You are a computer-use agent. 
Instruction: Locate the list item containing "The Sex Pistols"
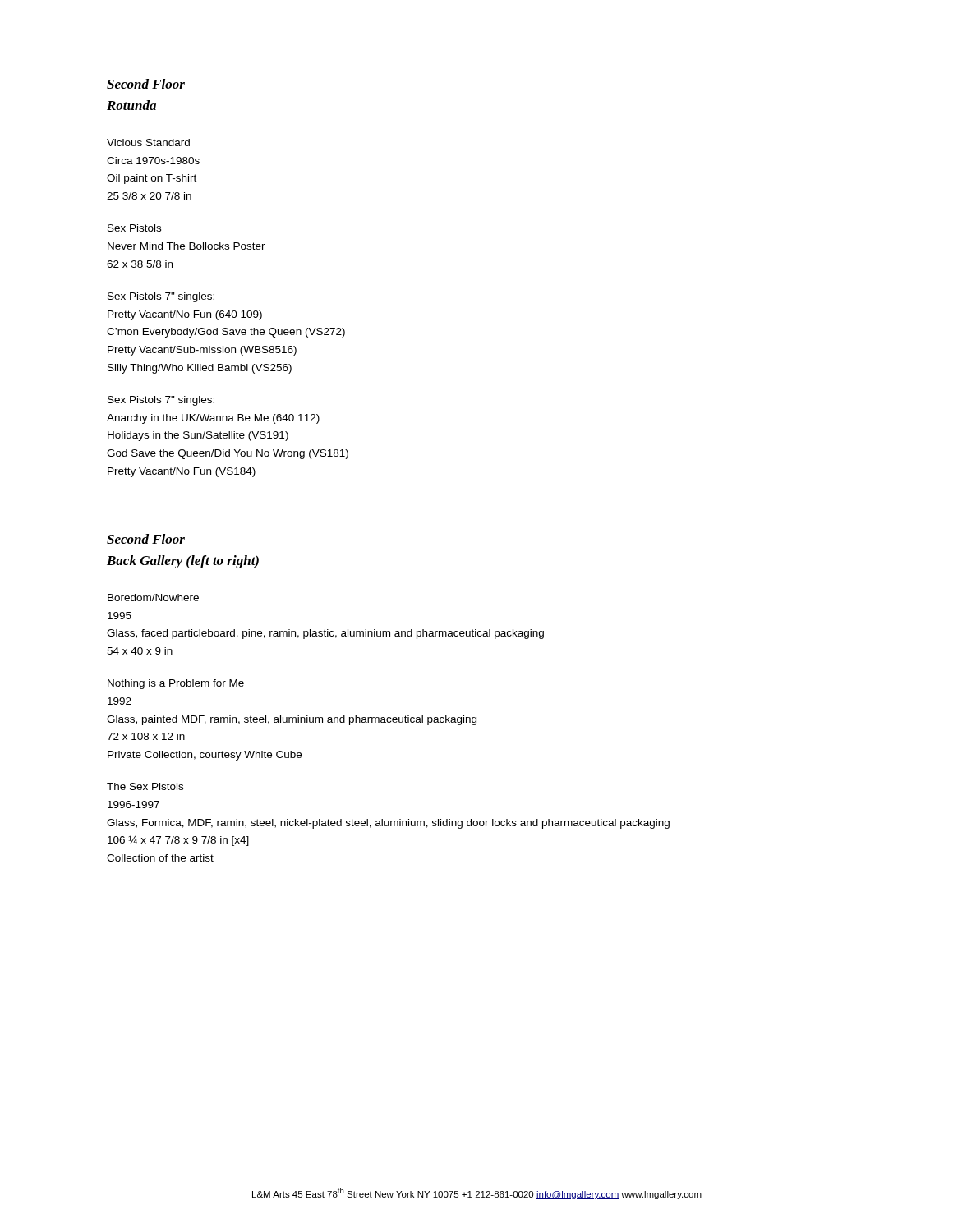pos(389,822)
